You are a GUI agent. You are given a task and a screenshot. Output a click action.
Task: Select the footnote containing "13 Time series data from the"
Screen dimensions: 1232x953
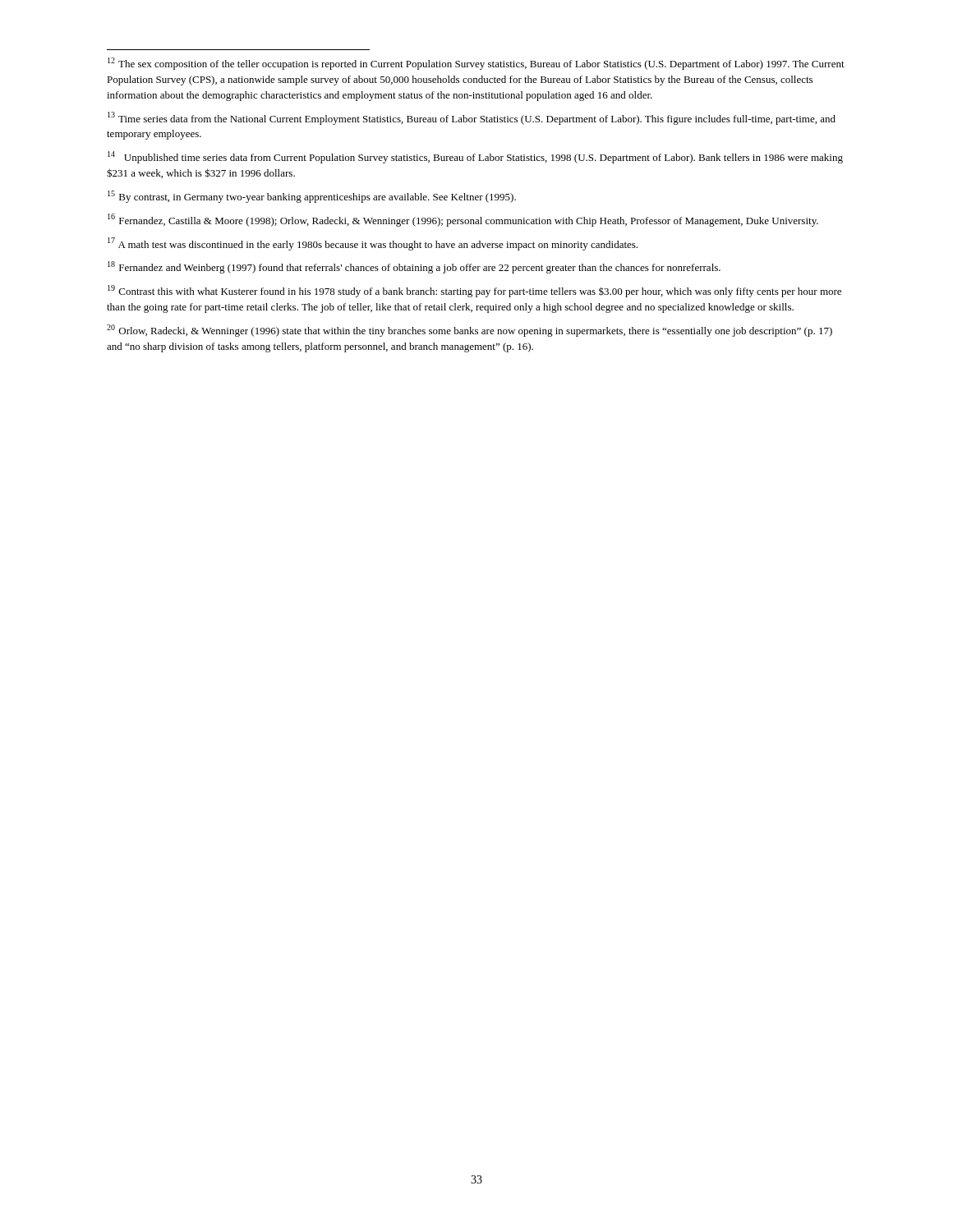(x=471, y=126)
